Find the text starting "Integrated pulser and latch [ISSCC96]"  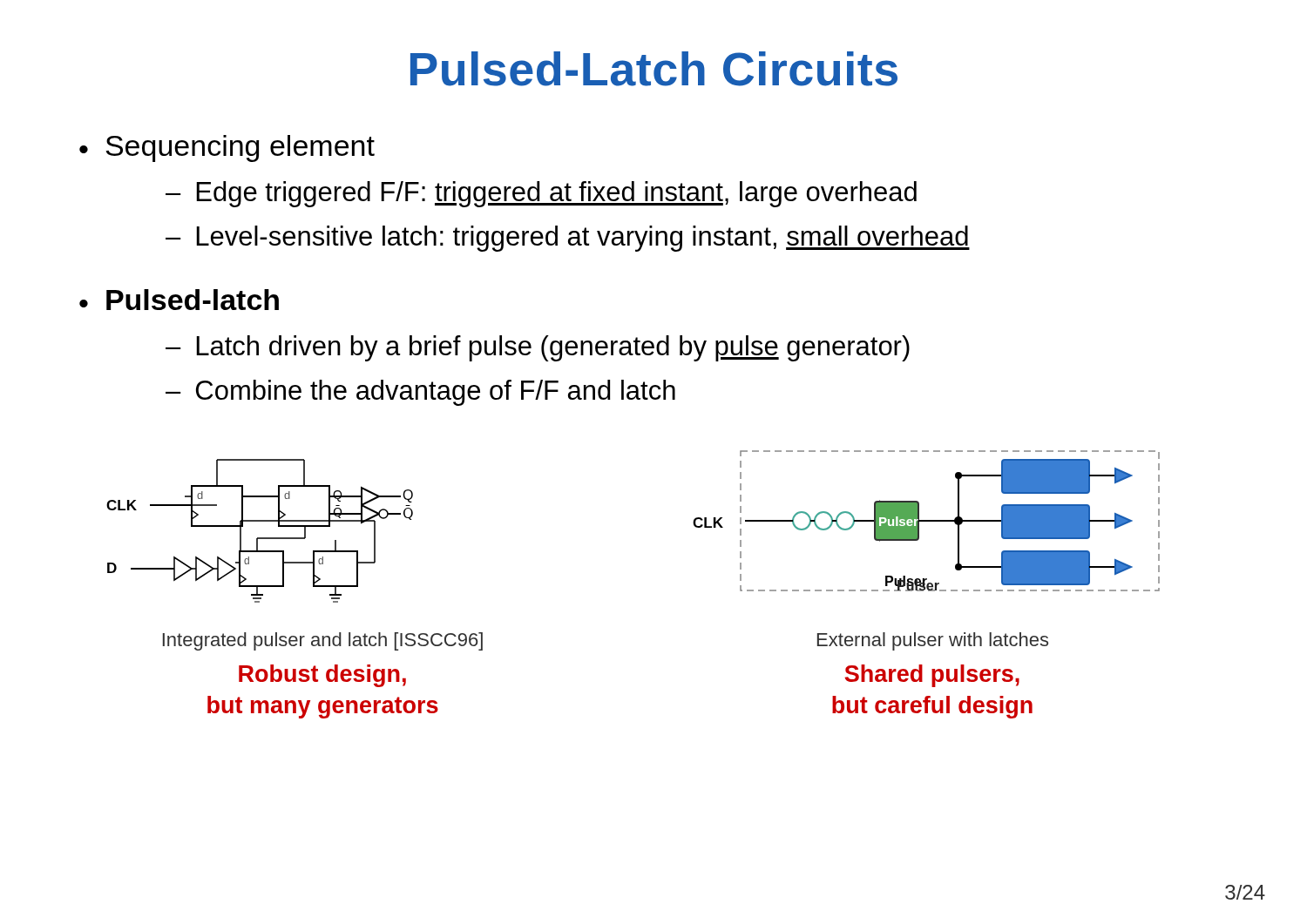tap(322, 639)
